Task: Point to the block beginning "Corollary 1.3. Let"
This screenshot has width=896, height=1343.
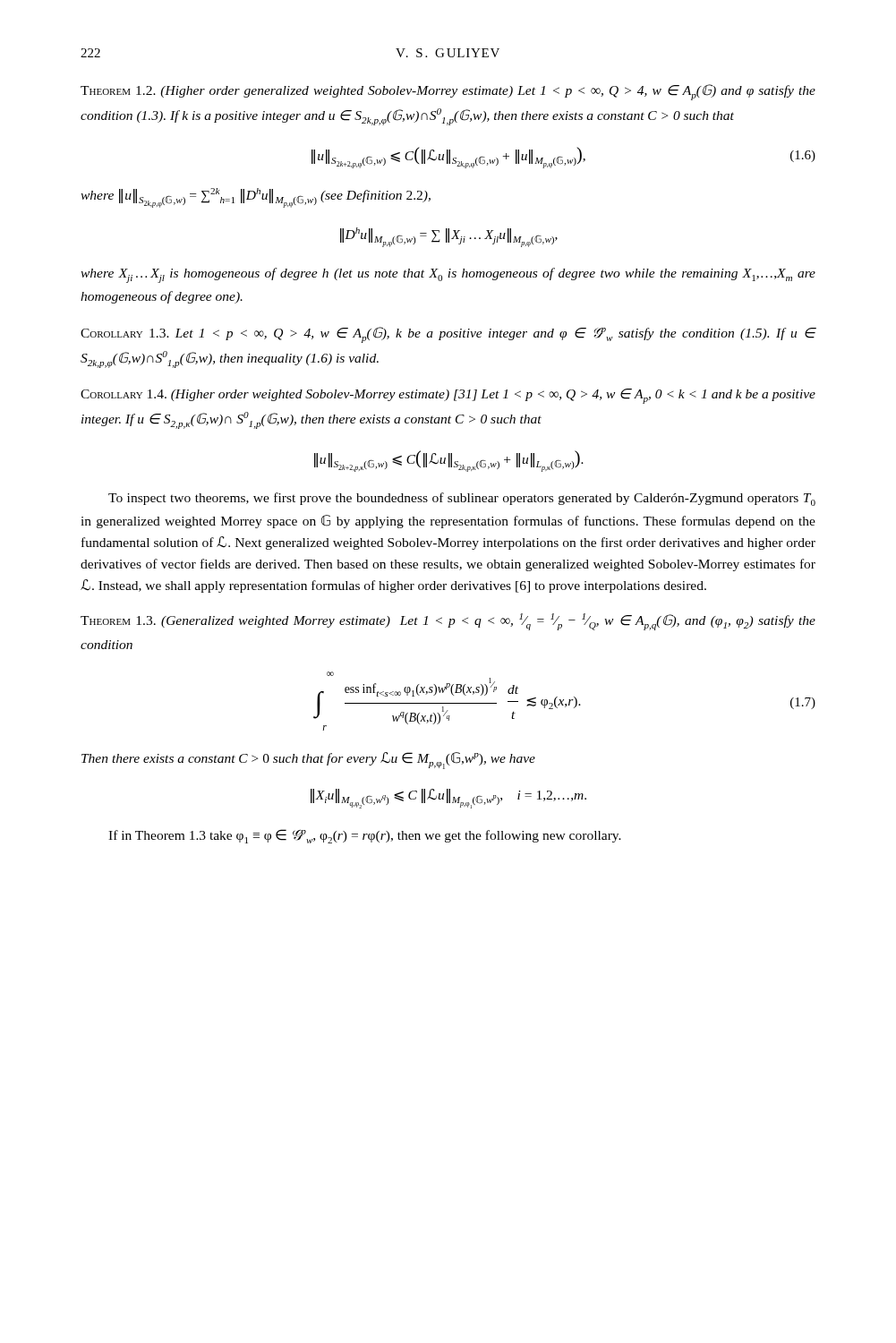Action: 448,346
